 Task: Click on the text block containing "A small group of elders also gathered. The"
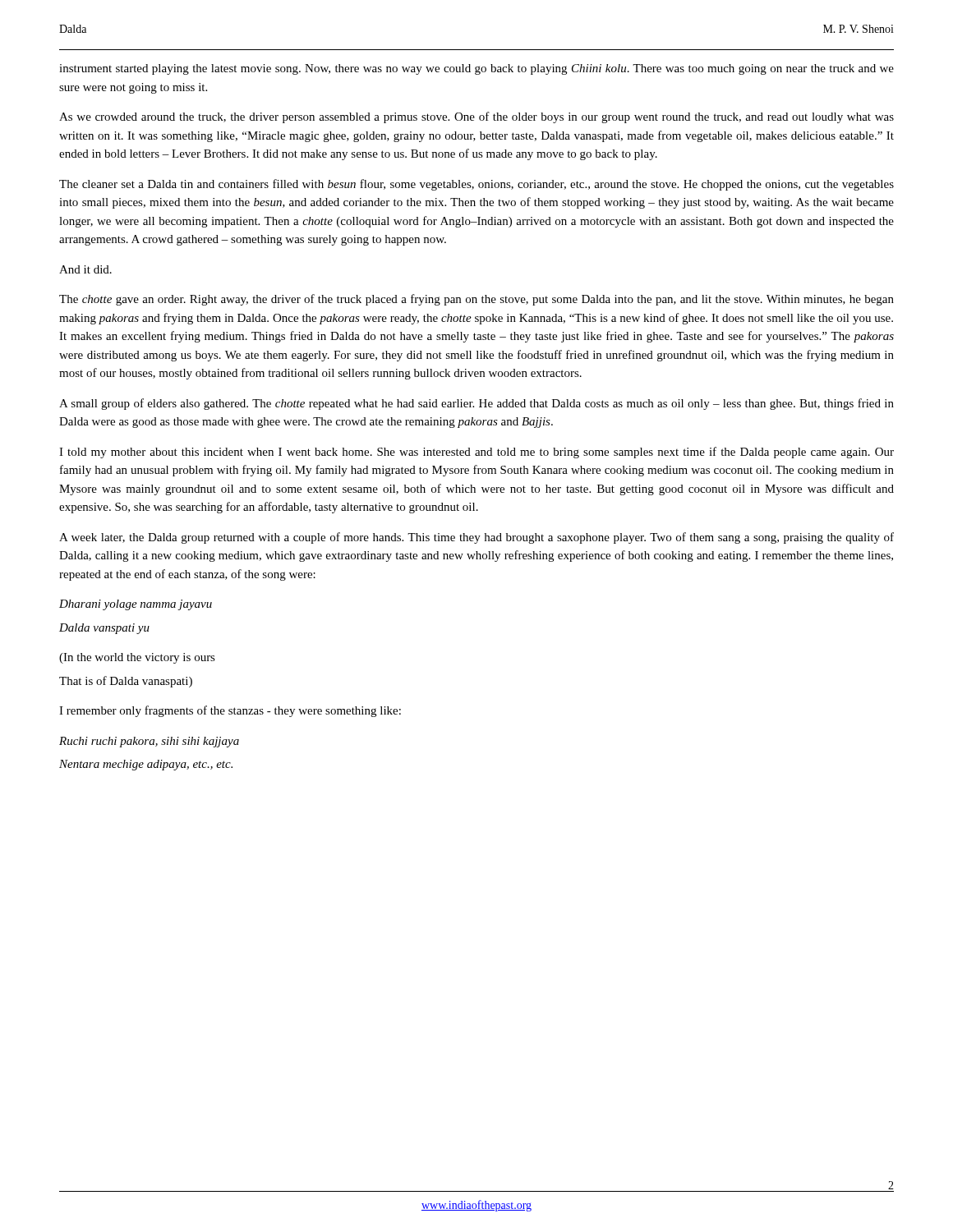click(476, 412)
